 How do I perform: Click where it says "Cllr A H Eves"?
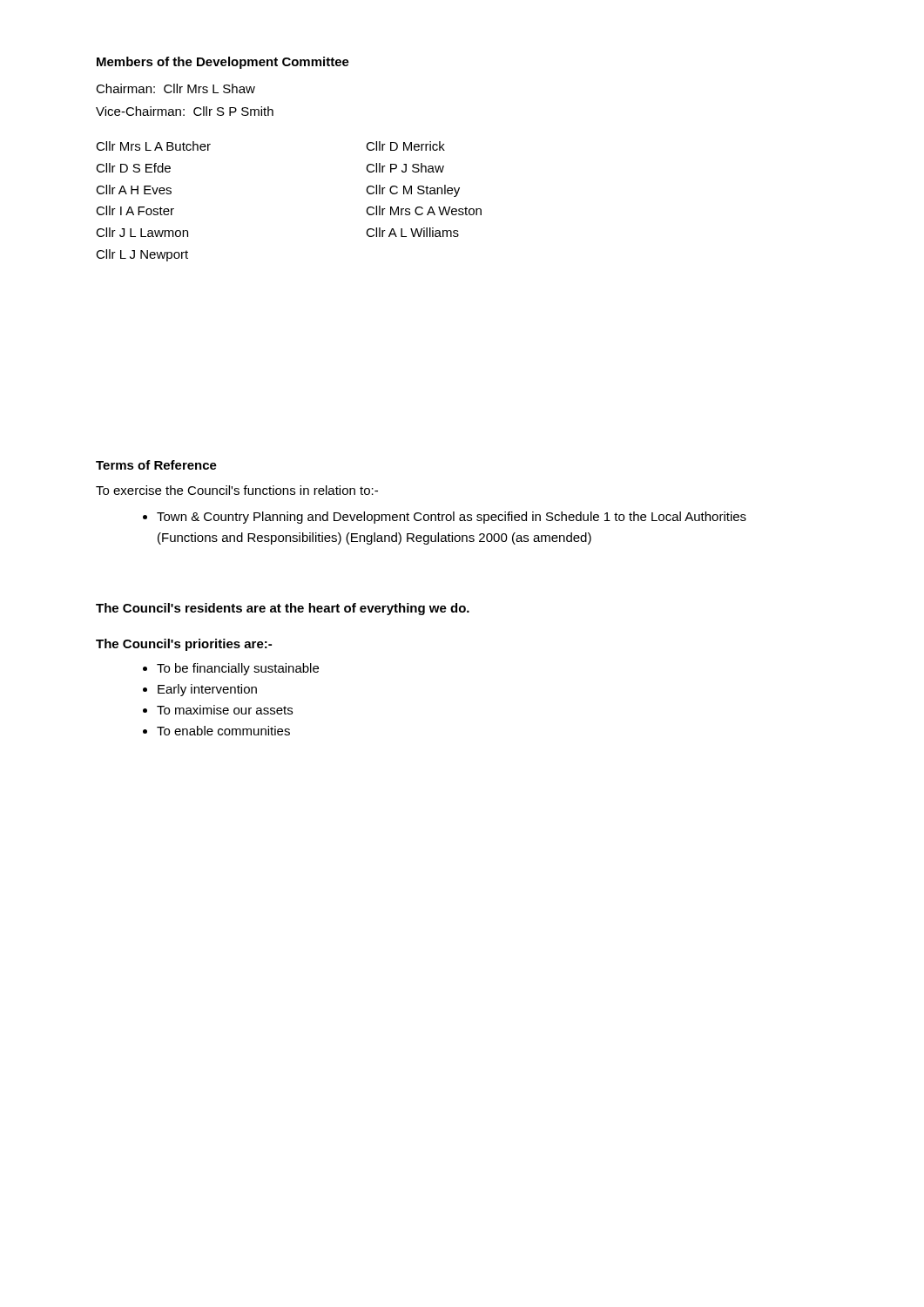click(134, 189)
